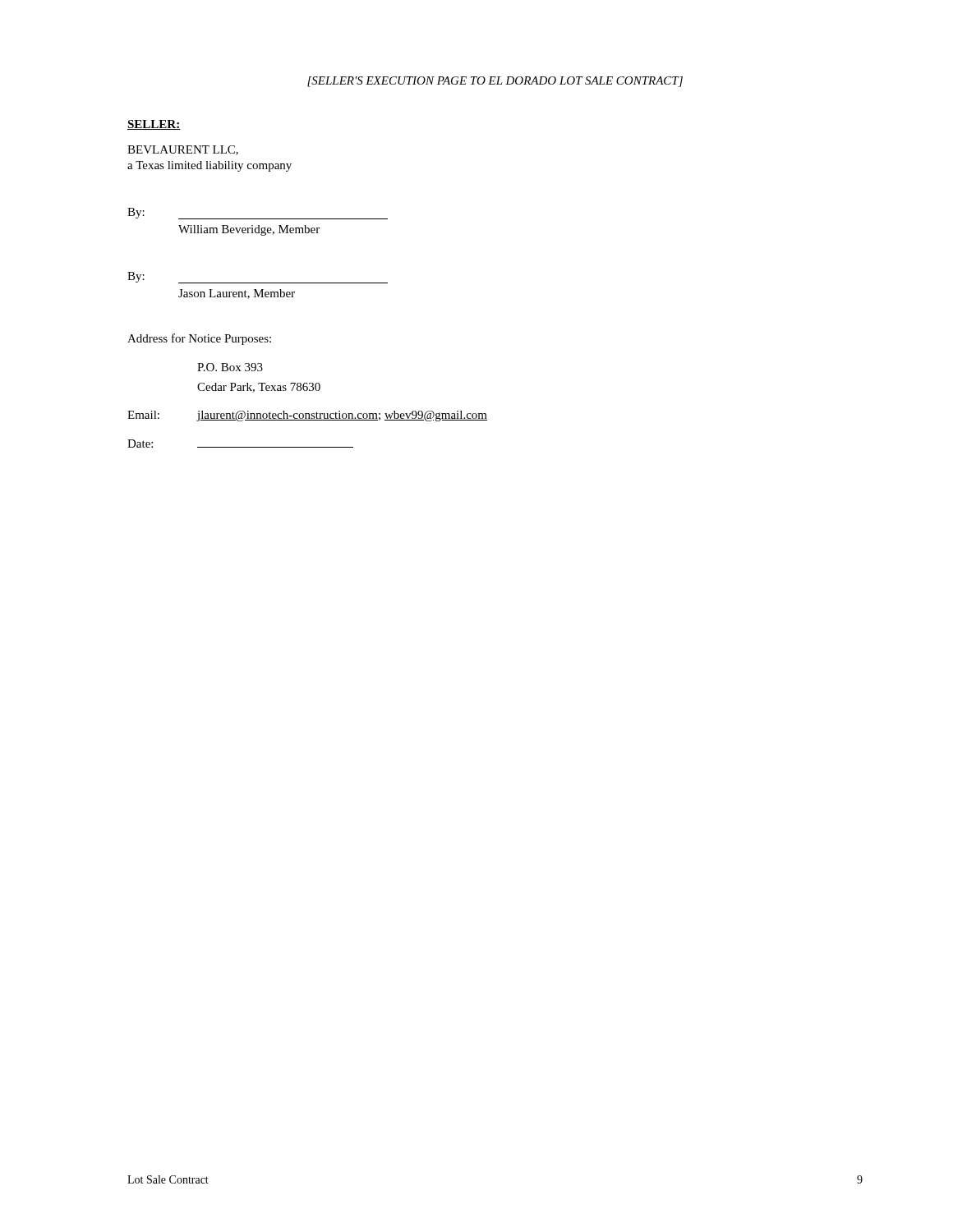Locate the text "Address for Notice Purposes:"
The height and width of the screenshot is (1232, 953).
pyautogui.click(x=200, y=338)
